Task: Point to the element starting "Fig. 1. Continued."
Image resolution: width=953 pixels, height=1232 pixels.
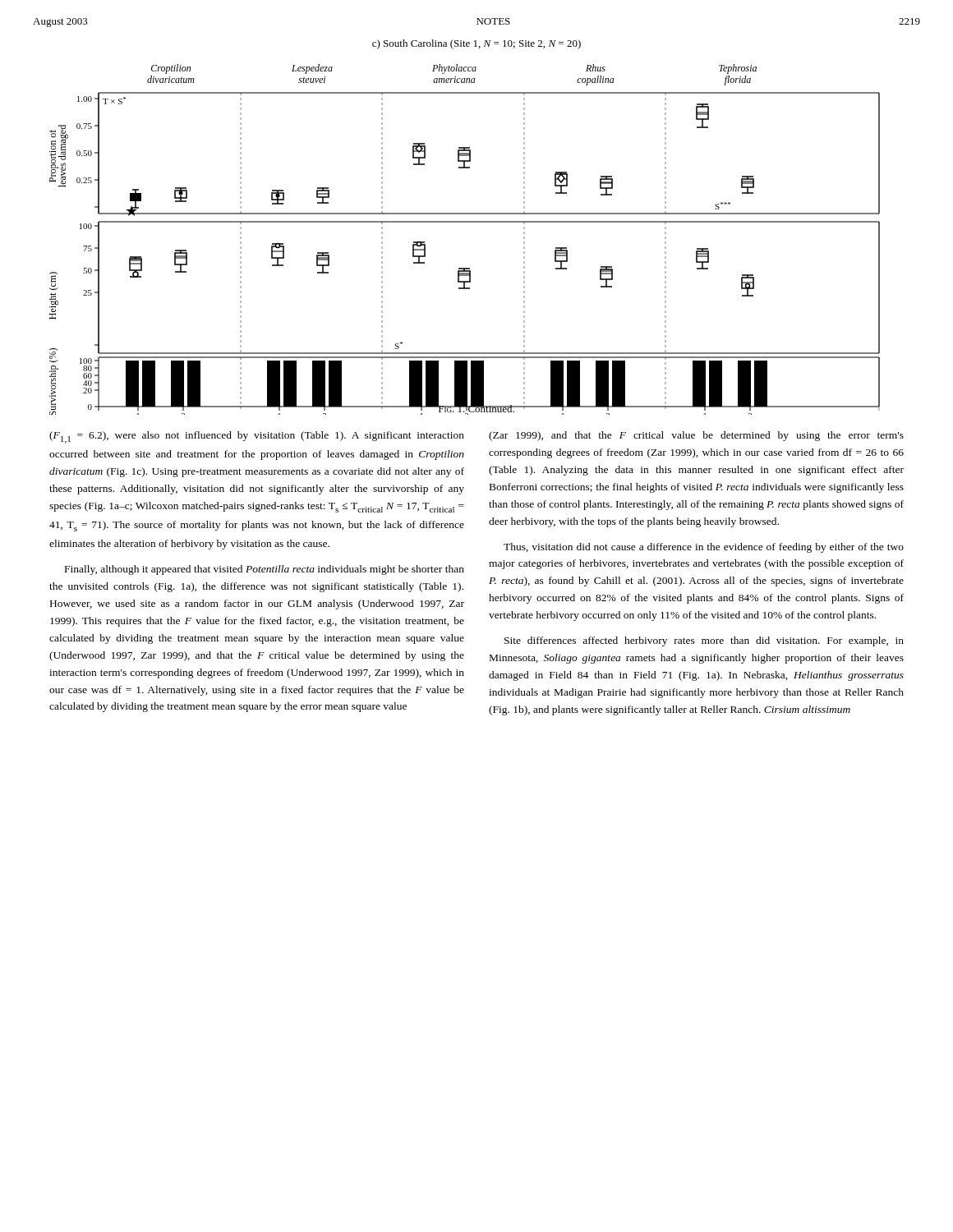Action: (x=476, y=409)
